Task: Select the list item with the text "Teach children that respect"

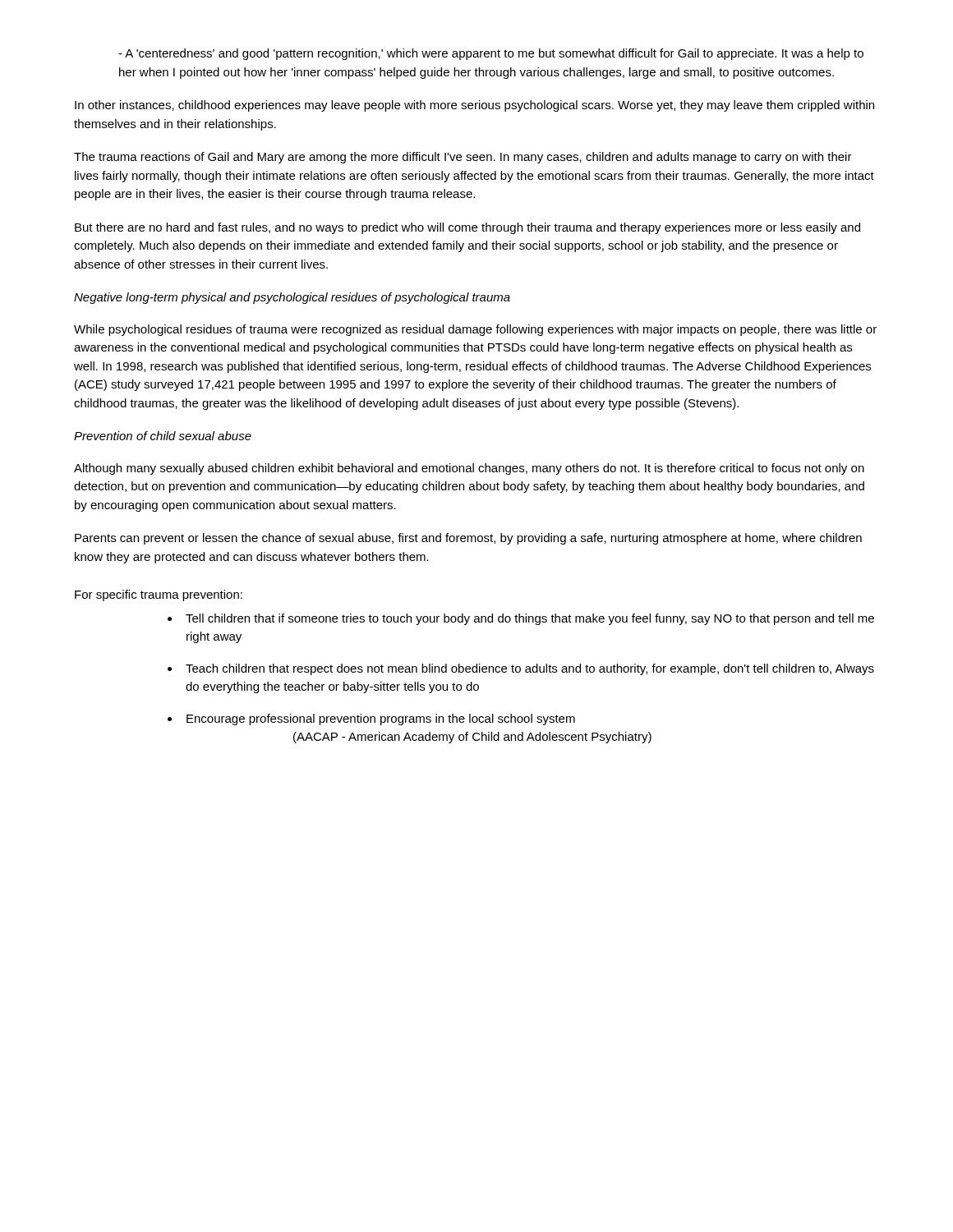Action: click(x=530, y=677)
